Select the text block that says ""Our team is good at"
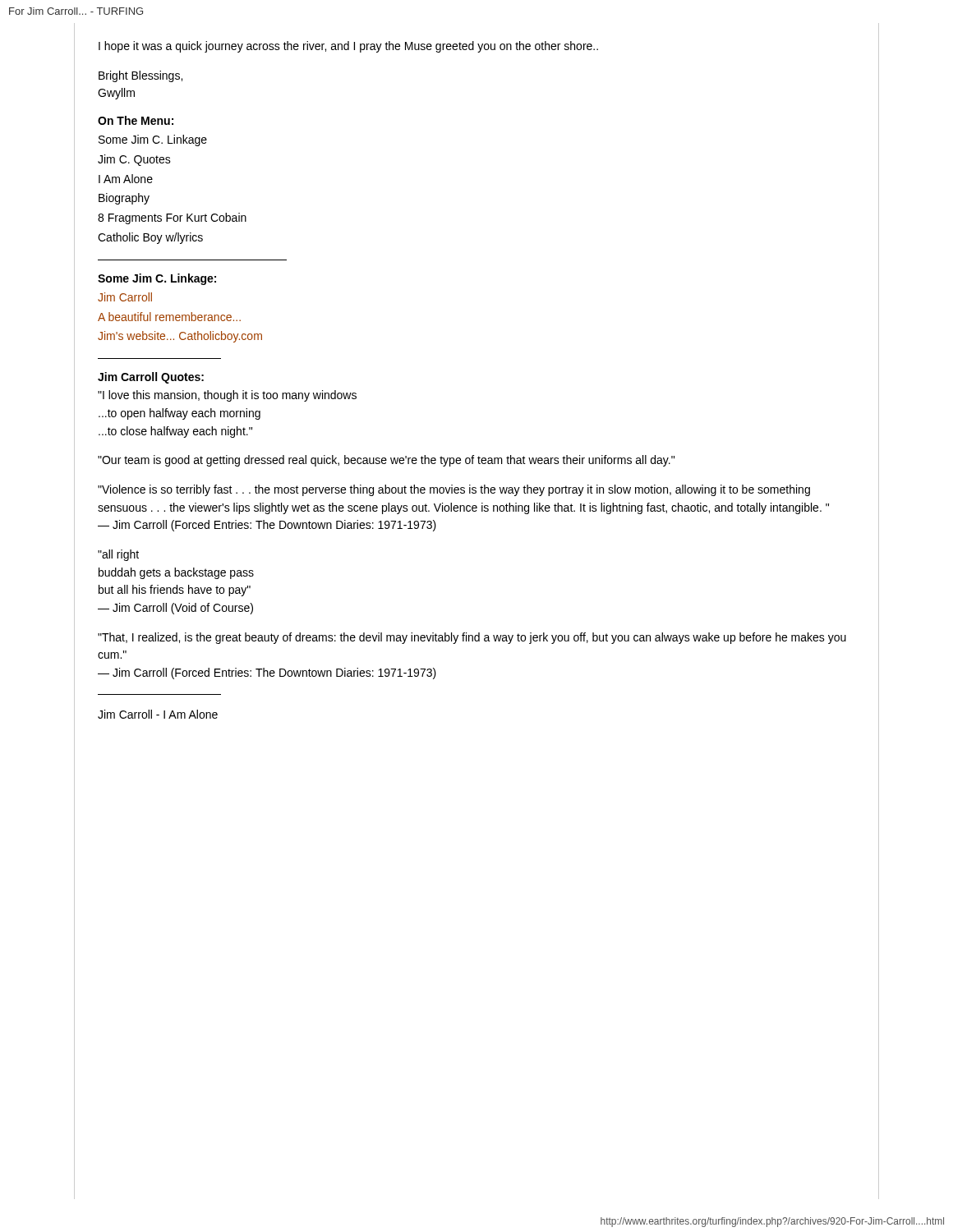 pyautogui.click(x=386, y=460)
